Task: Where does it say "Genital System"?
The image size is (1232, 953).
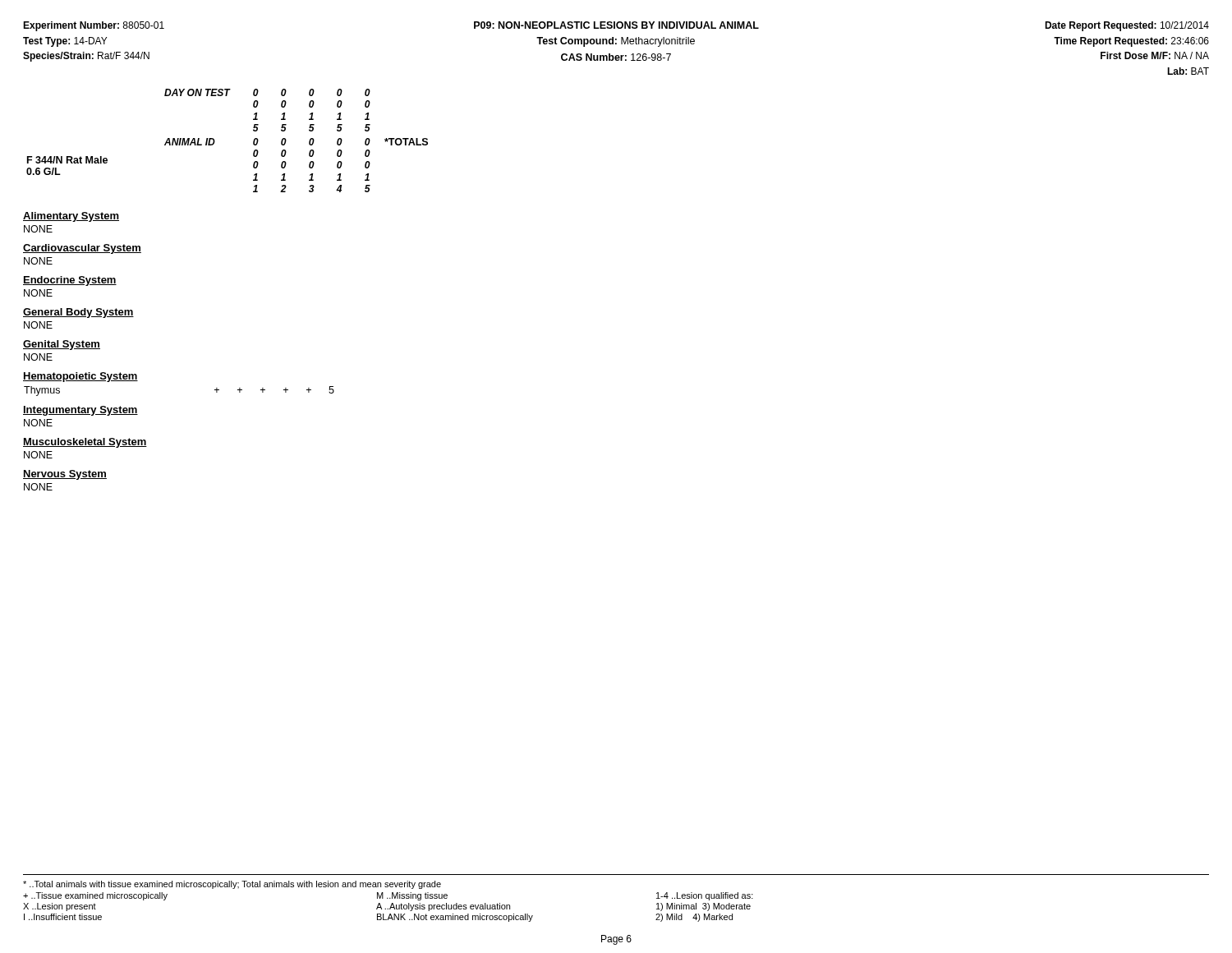Action: pyautogui.click(x=62, y=344)
